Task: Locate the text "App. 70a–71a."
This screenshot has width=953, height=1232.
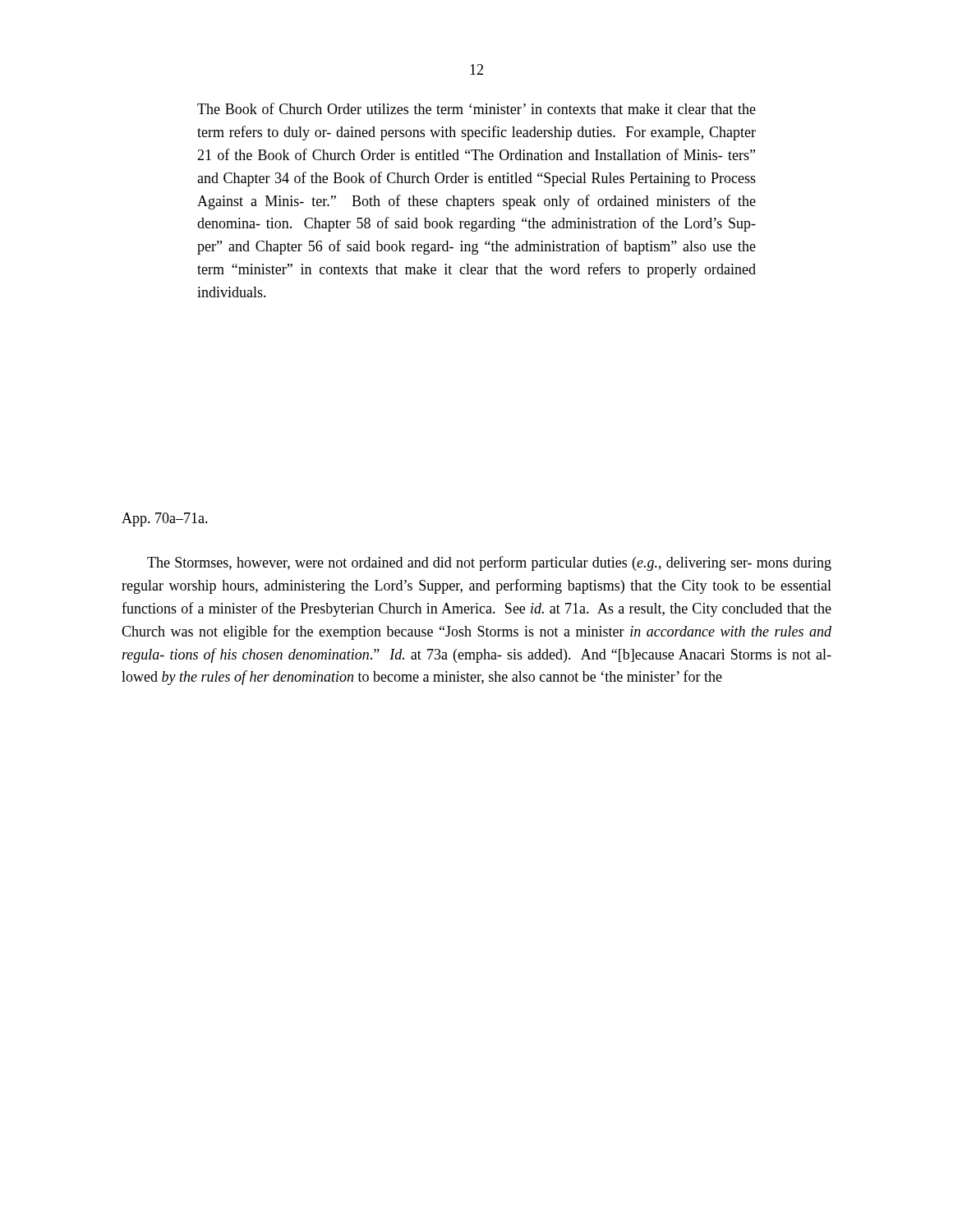Action: tap(165, 518)
